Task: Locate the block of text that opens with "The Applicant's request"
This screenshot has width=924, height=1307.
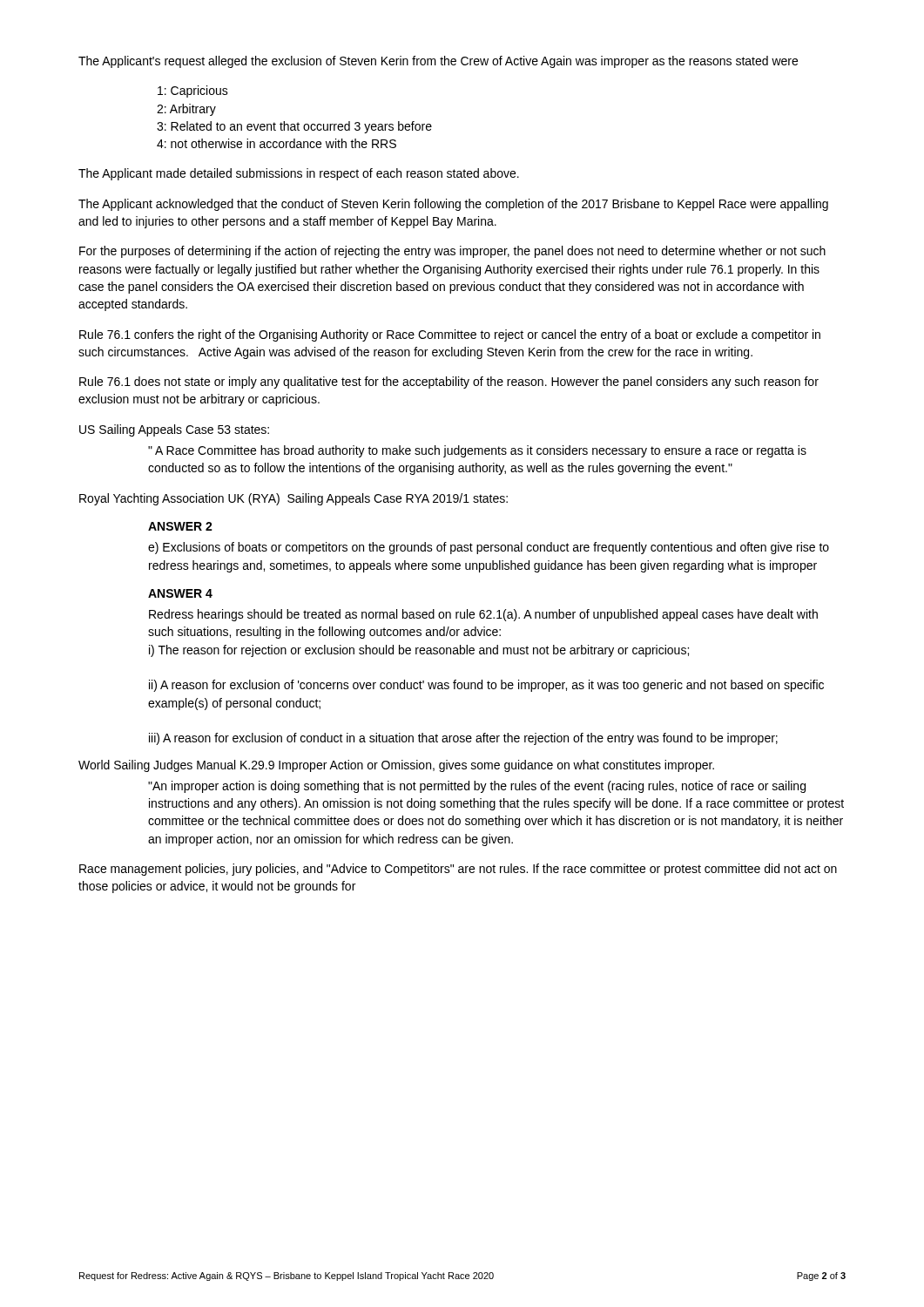Action: (x=438, y=61)
